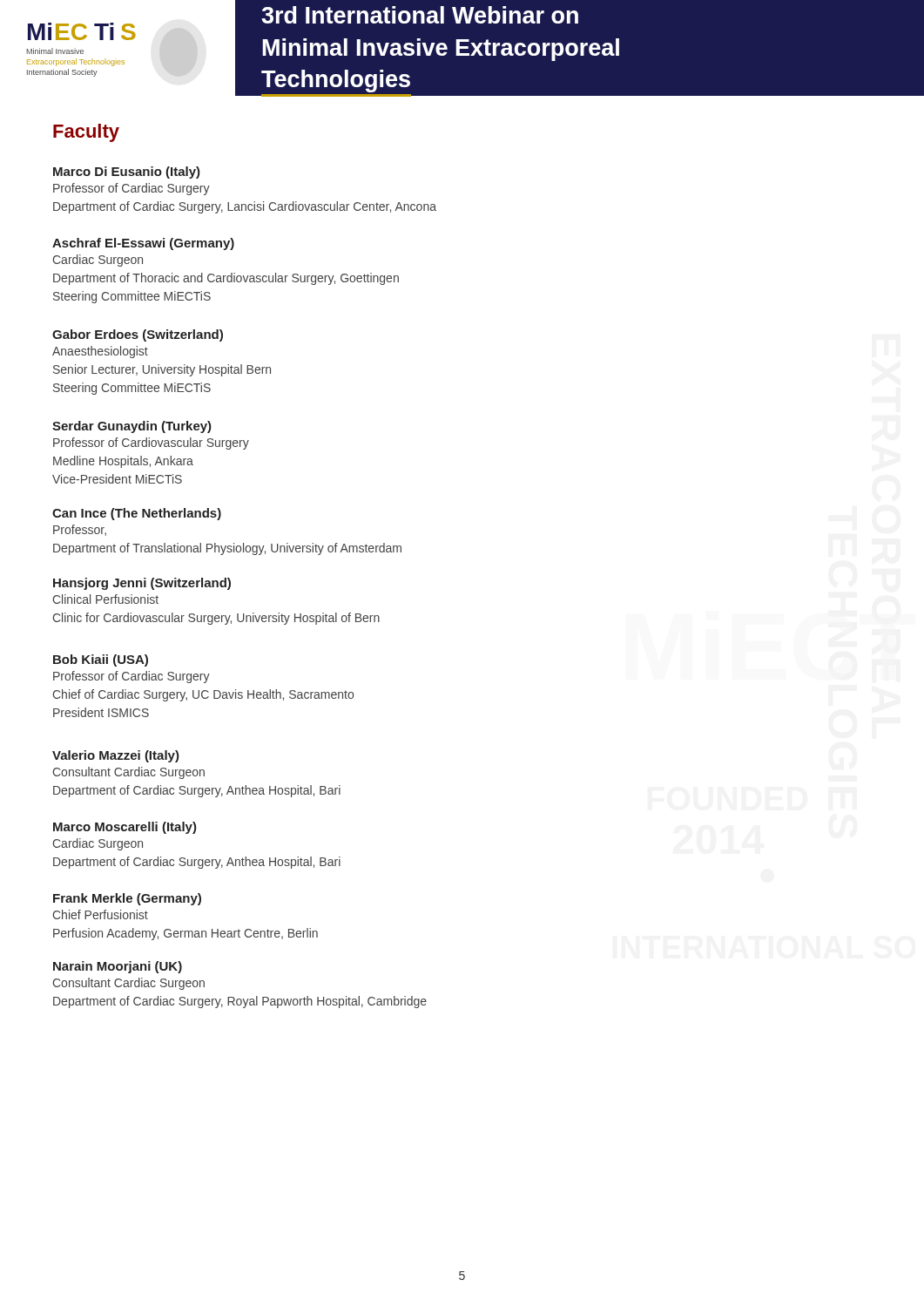Click on the text block starting "Gabor Erdoes (Switzerland) AnaesthesiologistSenior Lecturer, University Hospital BernSteering"
Image resolution: width=924 pixels, height=1307 pixels.
(138, 335)
